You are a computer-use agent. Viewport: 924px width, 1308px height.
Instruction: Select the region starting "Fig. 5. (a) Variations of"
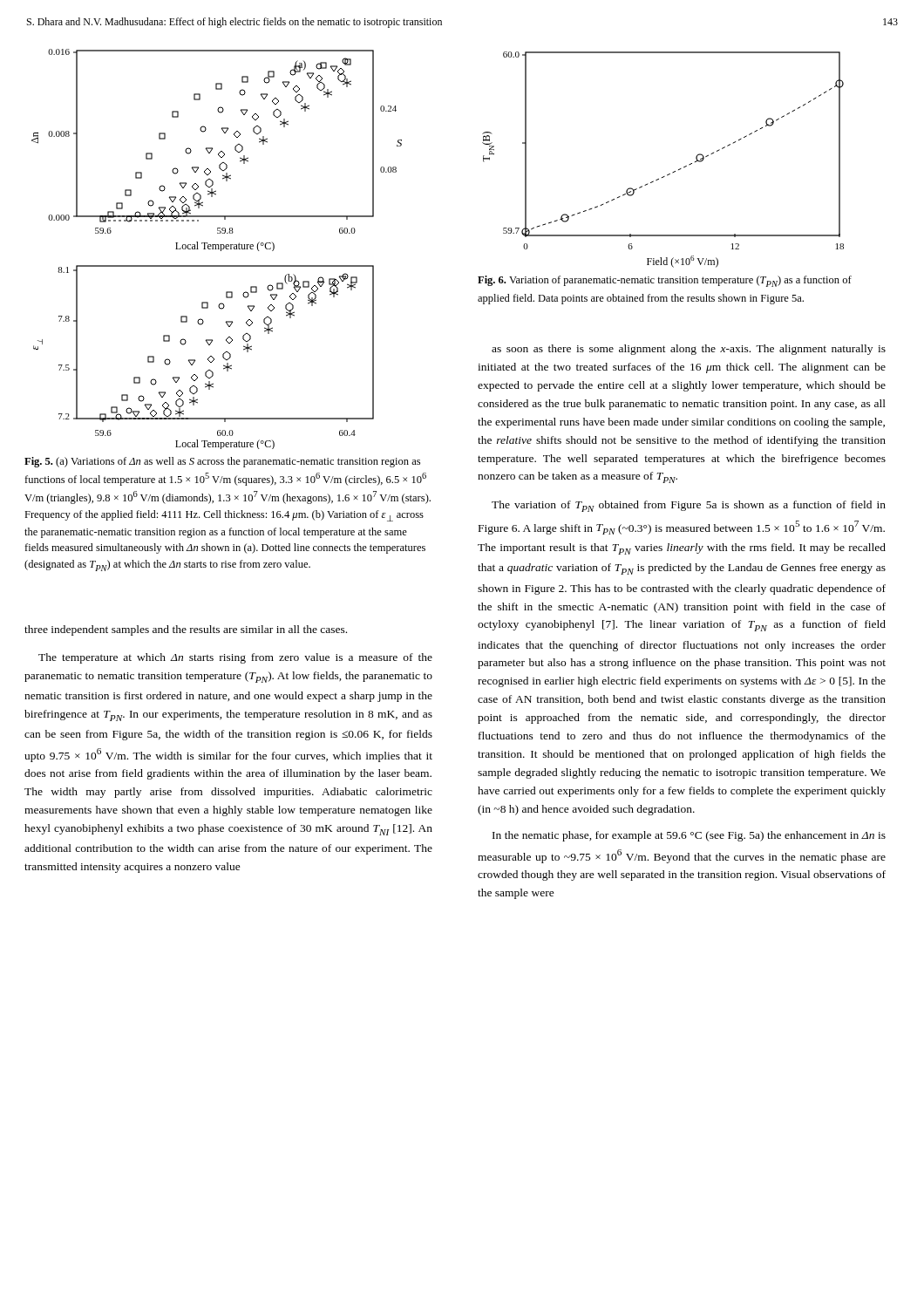coord(228,514)
